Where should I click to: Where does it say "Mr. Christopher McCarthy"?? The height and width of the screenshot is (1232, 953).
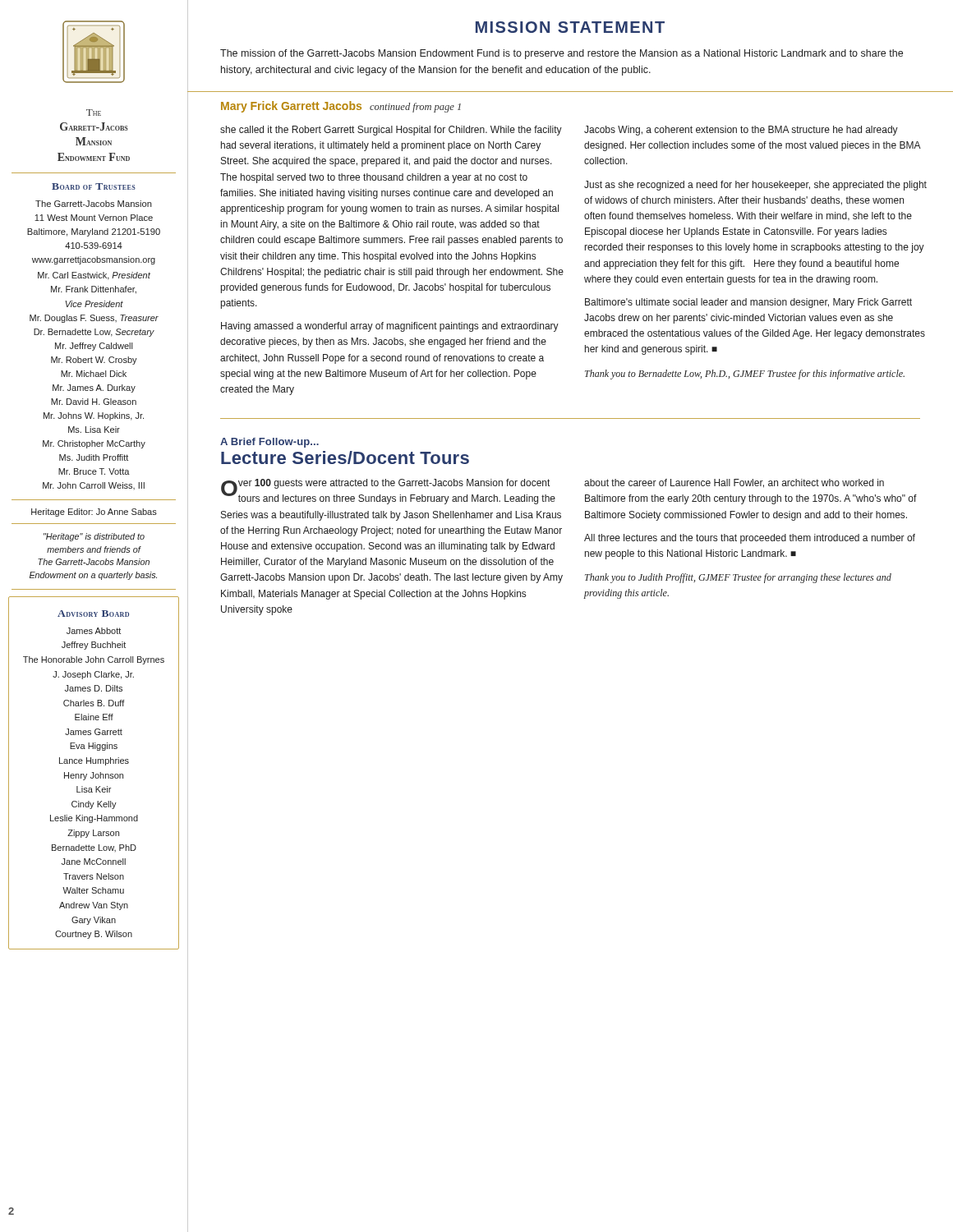point(94,444)
